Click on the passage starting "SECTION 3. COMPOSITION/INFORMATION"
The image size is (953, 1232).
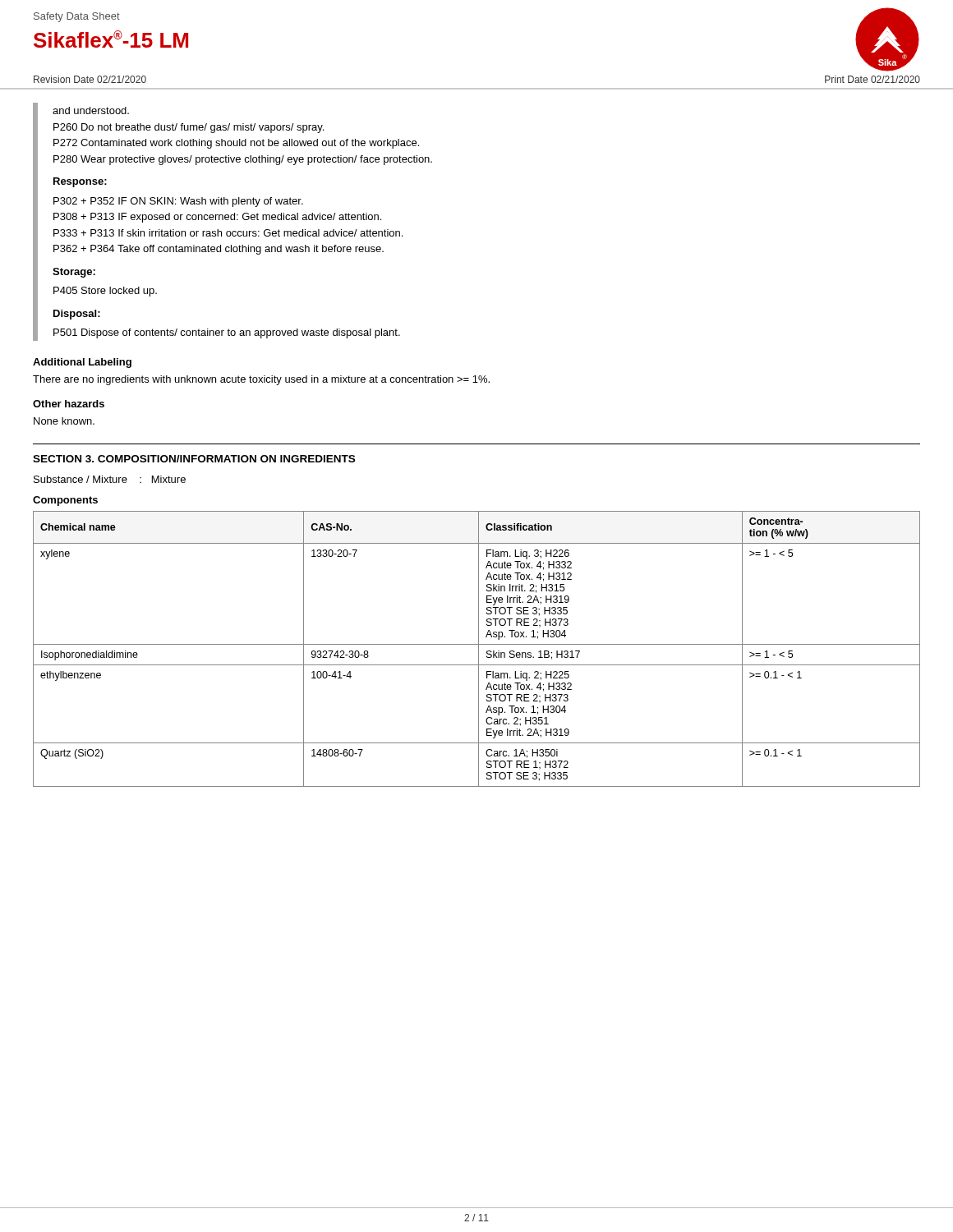click(194, 459)
